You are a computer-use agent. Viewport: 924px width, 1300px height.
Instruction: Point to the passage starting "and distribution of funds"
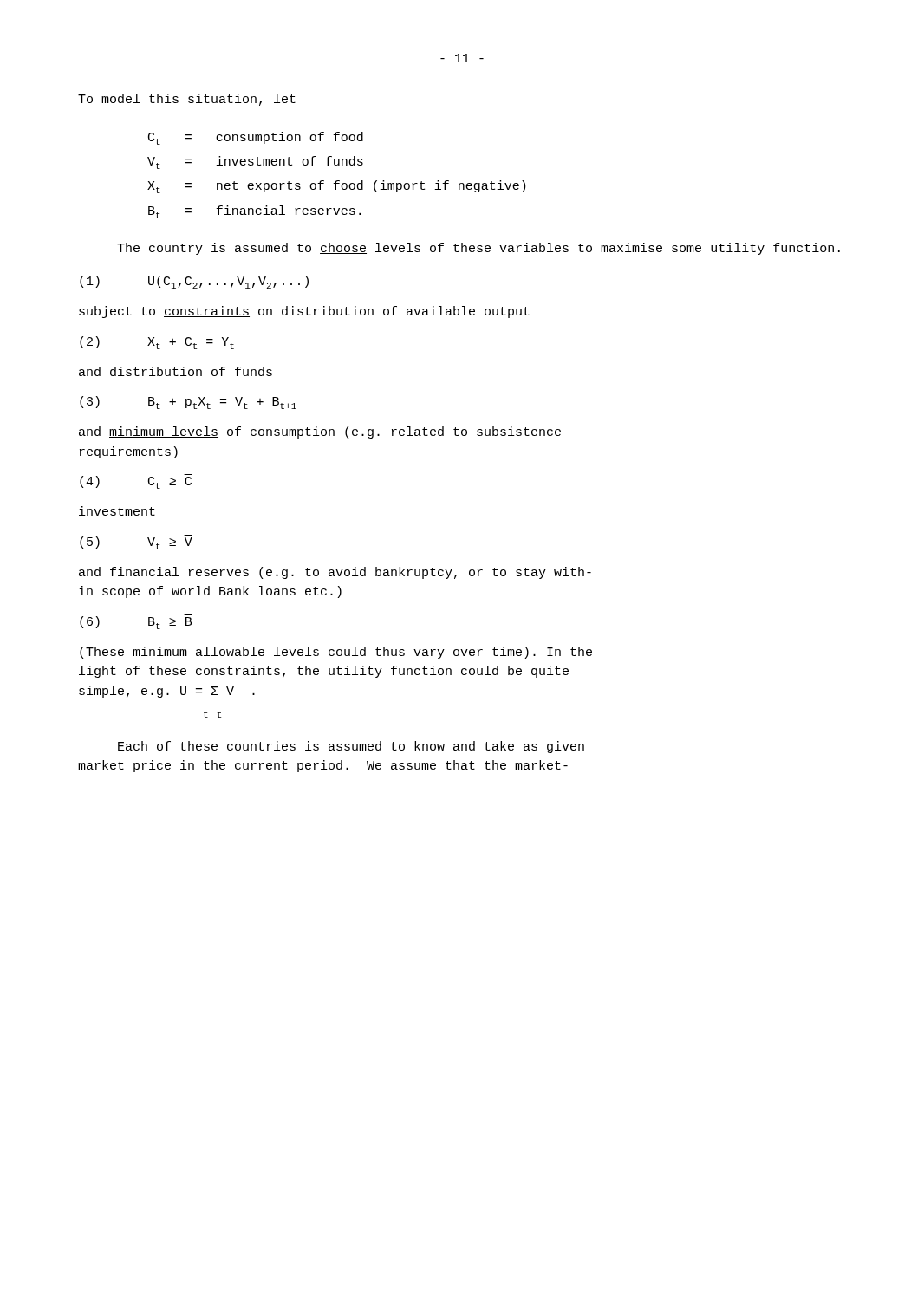(x=176, y=373)
